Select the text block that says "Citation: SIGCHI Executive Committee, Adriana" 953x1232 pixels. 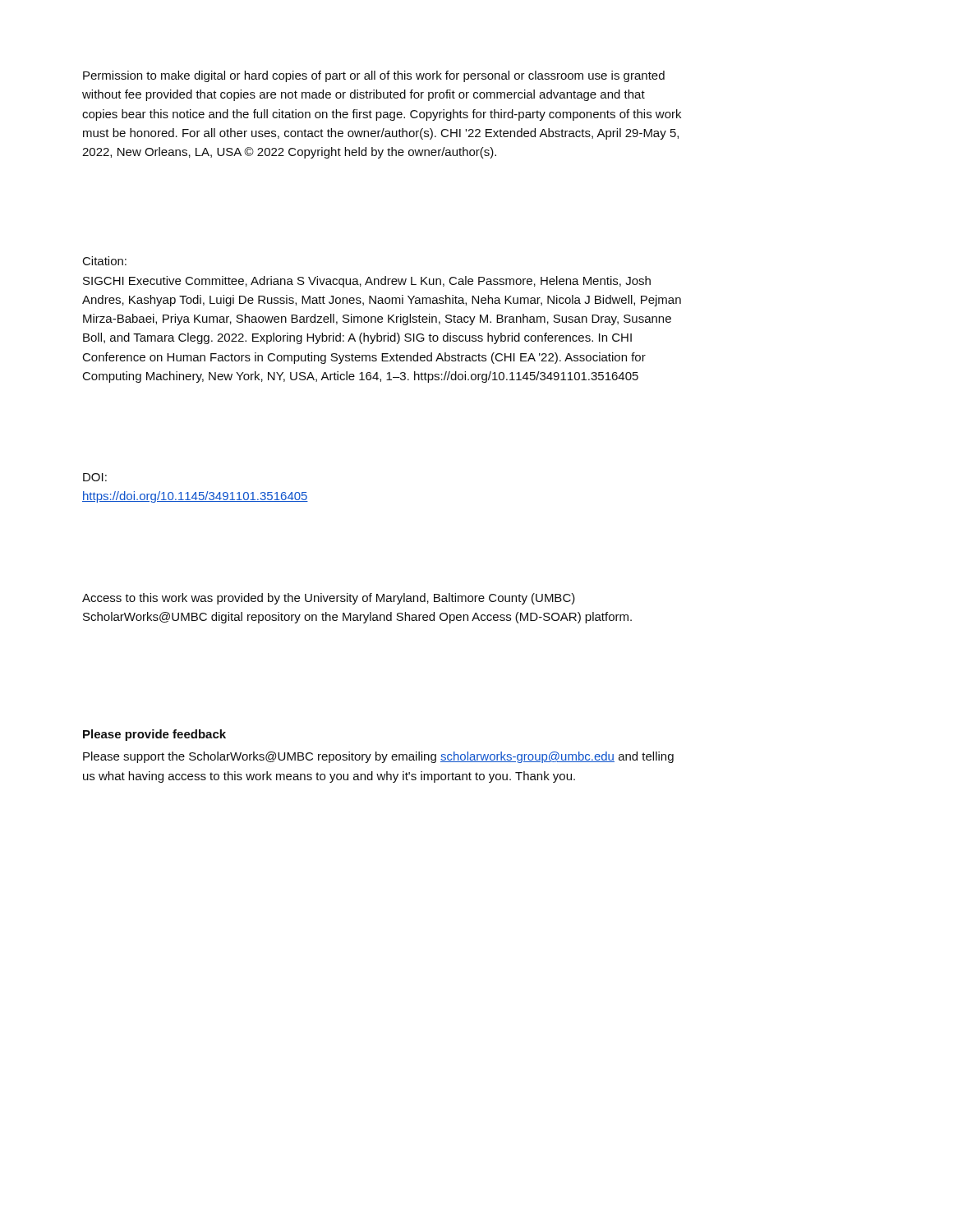coord(382,318)
